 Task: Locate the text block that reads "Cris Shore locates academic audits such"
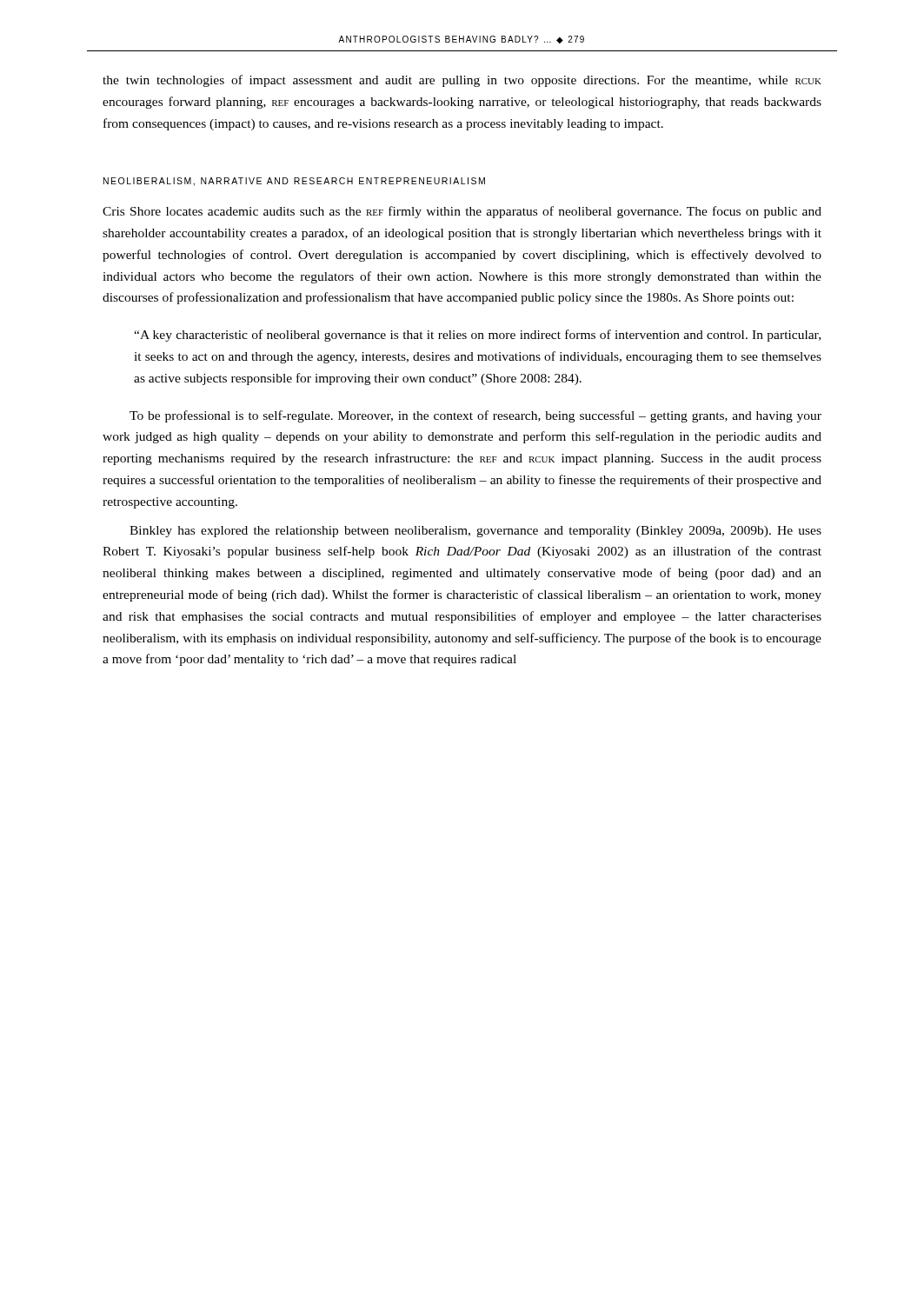[x=462, y=255]
